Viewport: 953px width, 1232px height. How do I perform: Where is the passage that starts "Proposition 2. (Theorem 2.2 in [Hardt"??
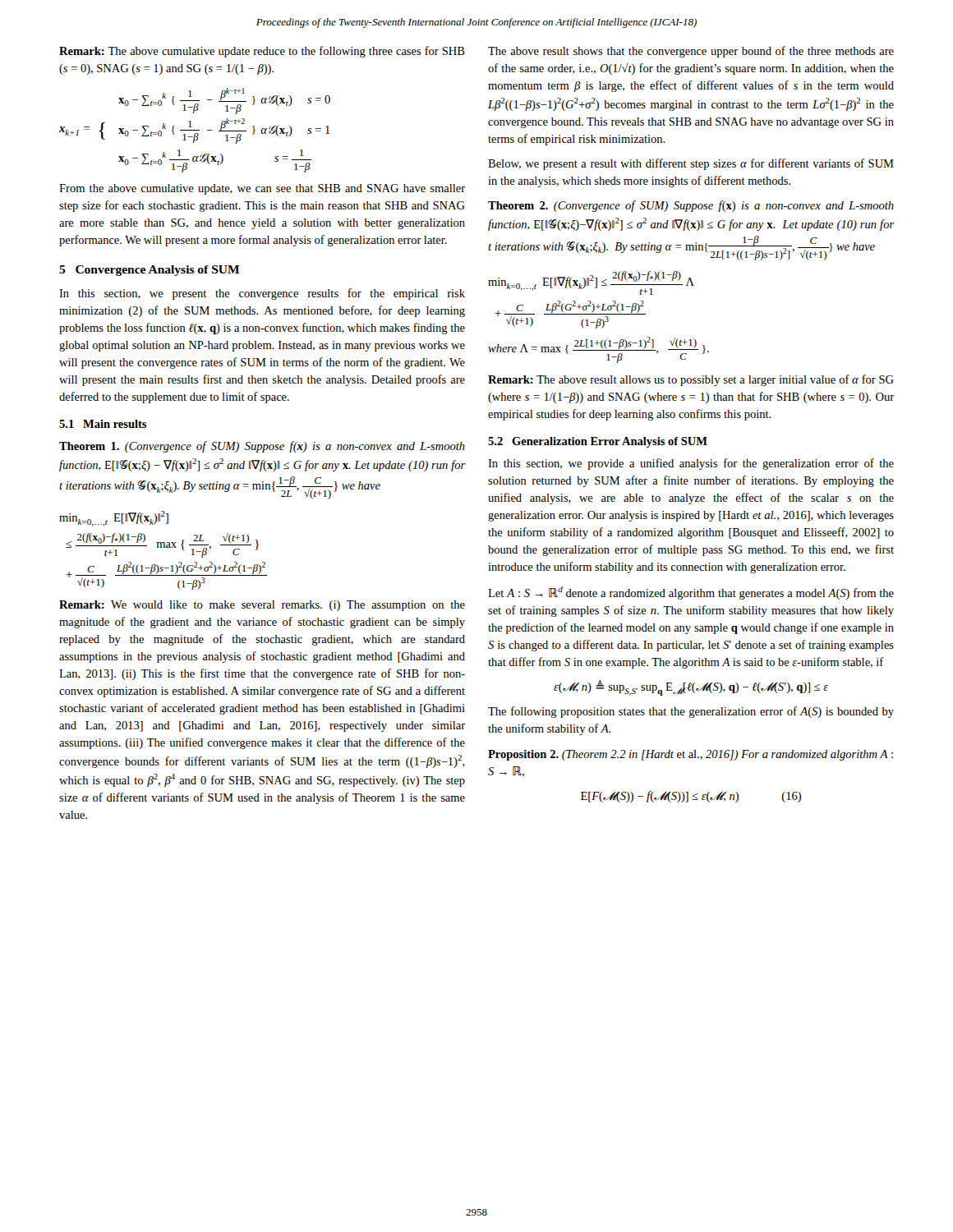tap(691, 762)
